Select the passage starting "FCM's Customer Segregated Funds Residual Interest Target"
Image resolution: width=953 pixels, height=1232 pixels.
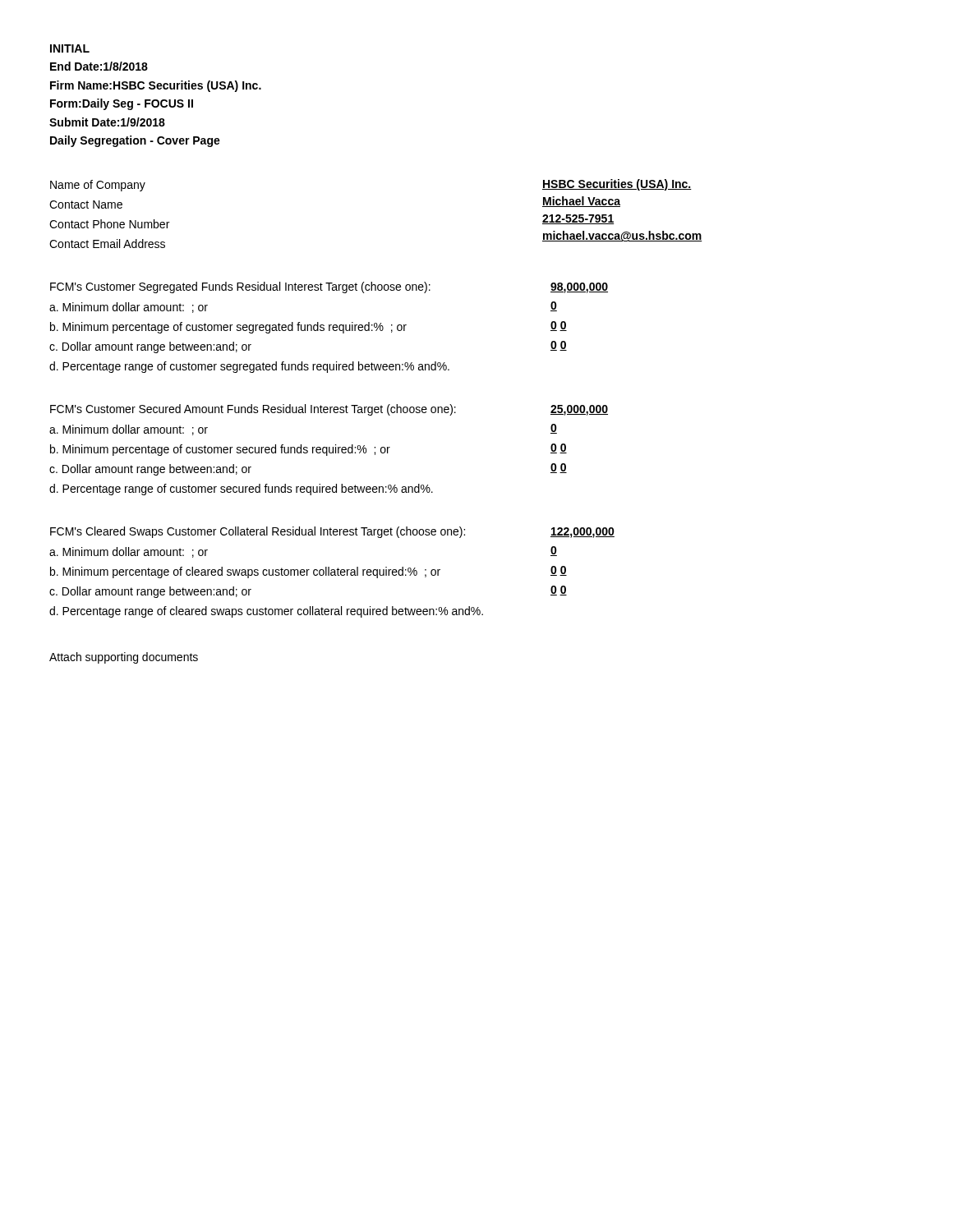point(296,327)
